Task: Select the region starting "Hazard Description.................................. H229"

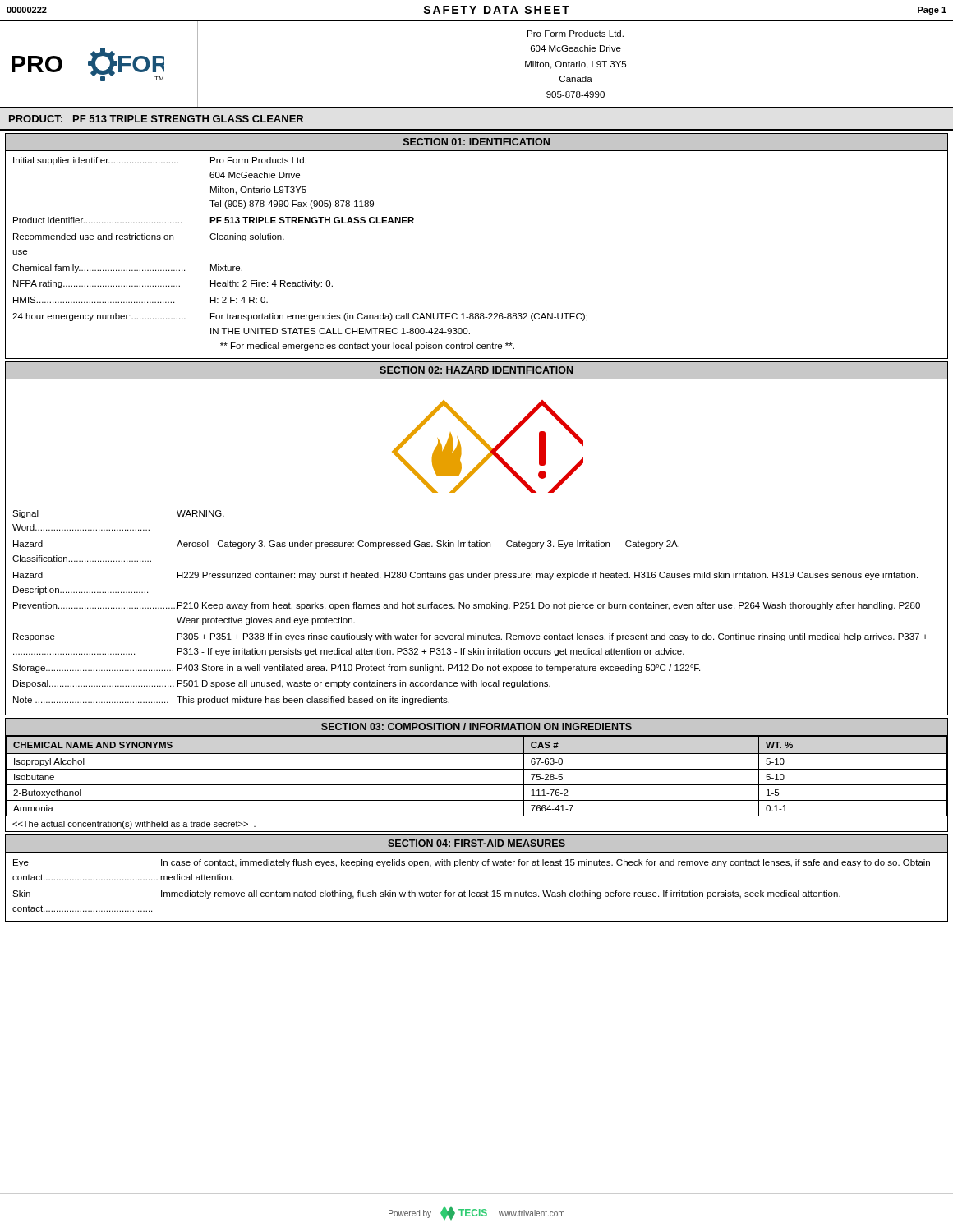Action: 476,583
